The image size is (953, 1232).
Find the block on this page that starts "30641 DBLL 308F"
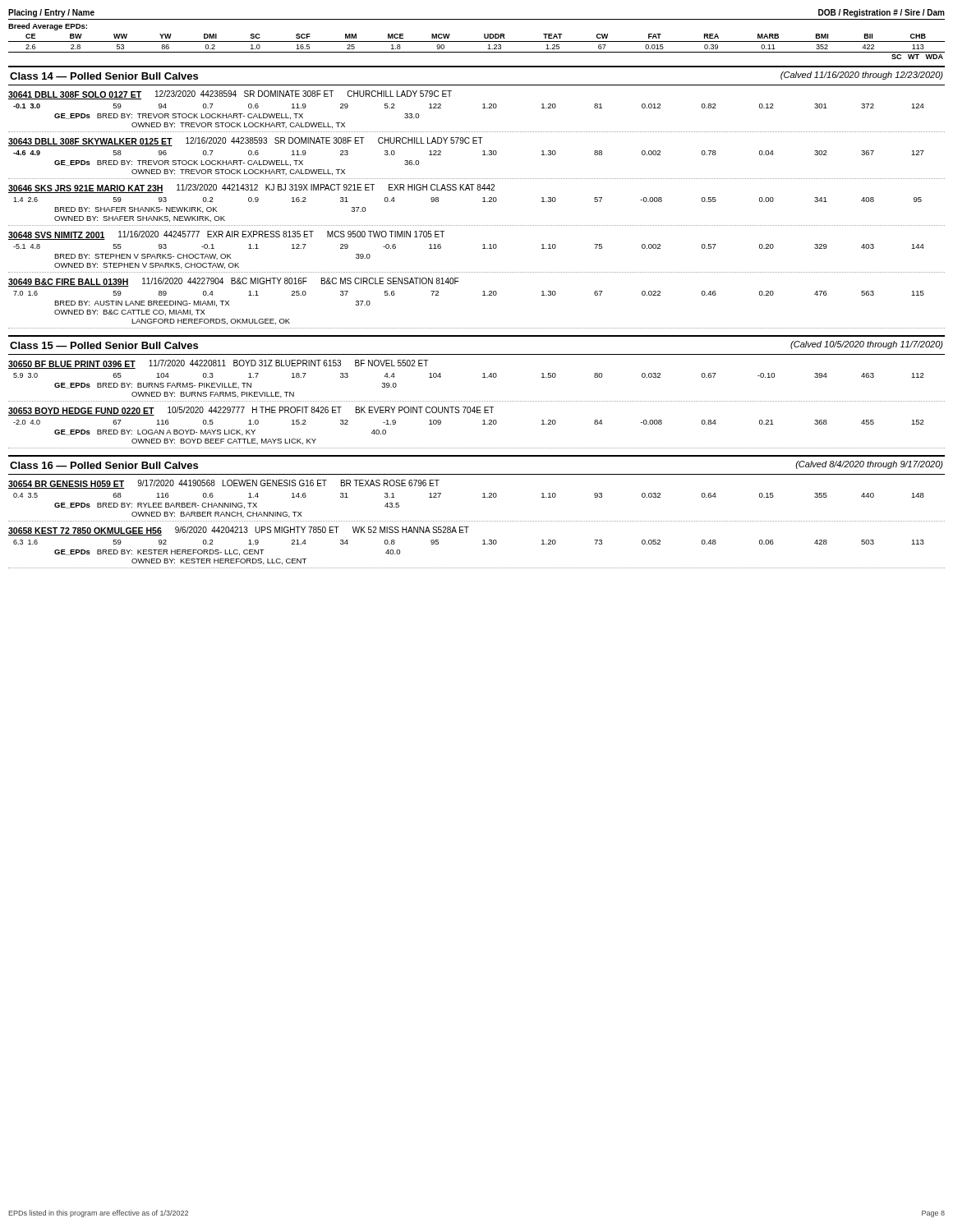(x=476, y=109)
